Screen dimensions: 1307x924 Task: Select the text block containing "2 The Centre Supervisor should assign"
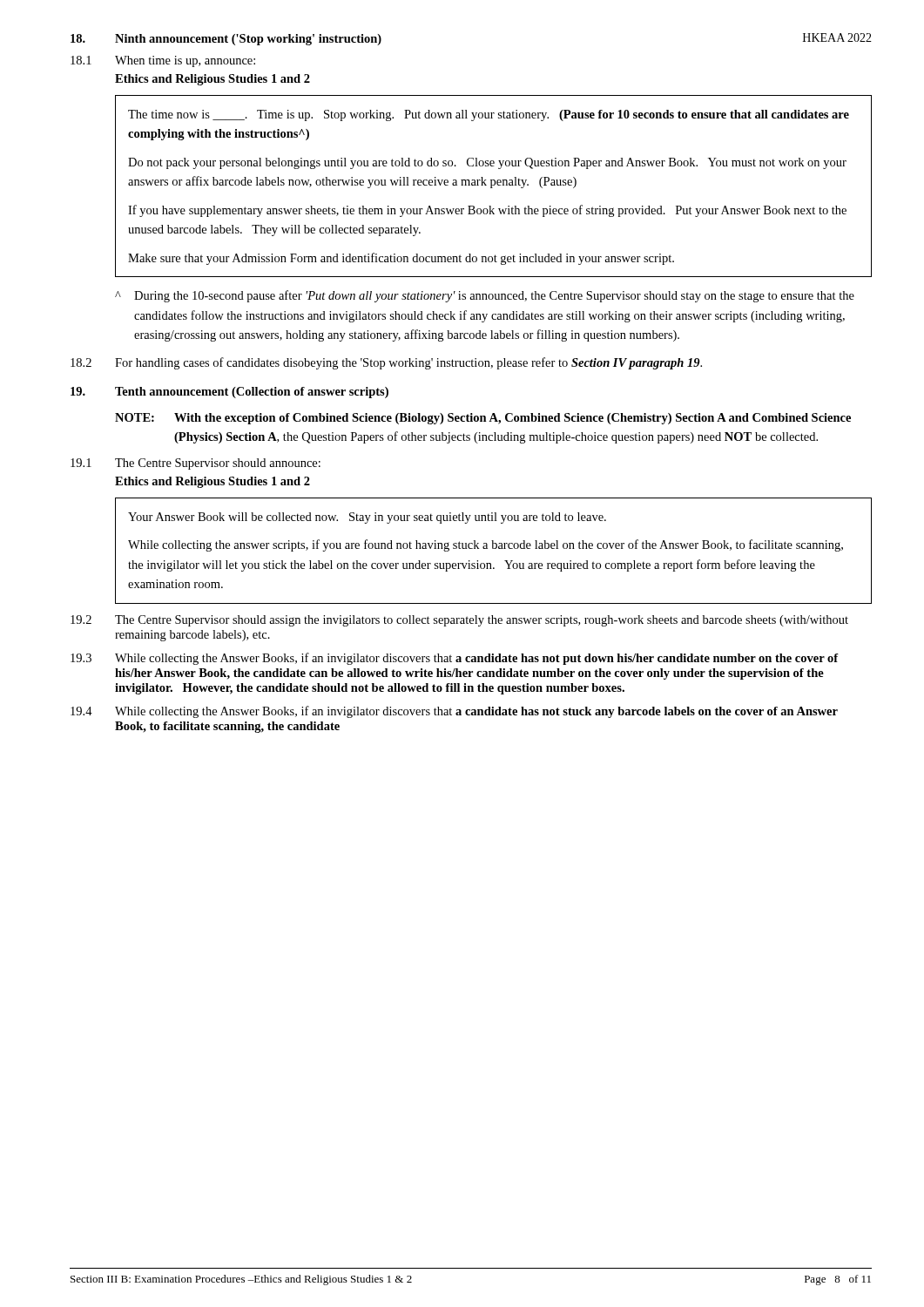(x=471, y=627)
